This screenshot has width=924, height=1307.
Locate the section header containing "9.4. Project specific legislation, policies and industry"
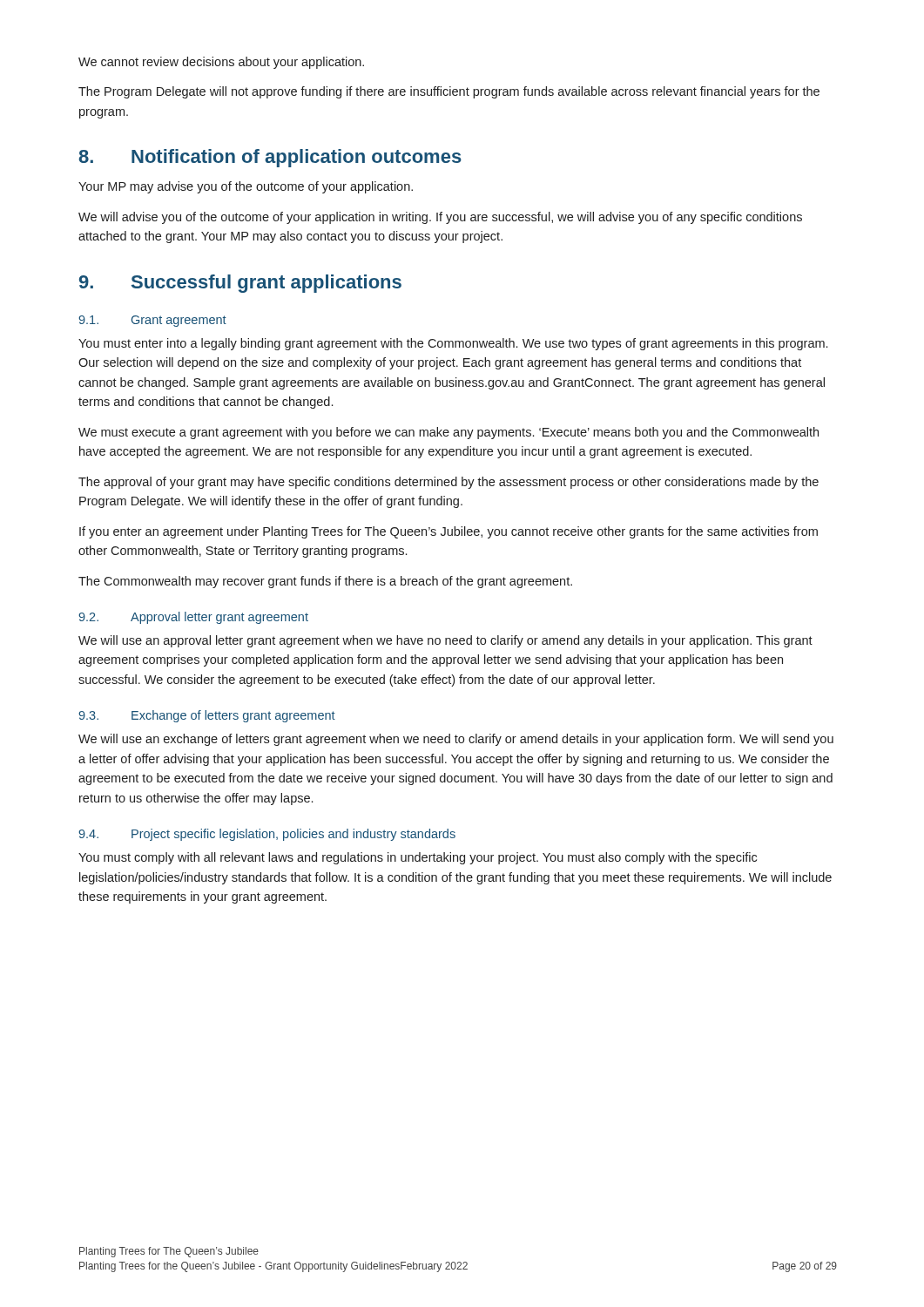click(267, 834)
